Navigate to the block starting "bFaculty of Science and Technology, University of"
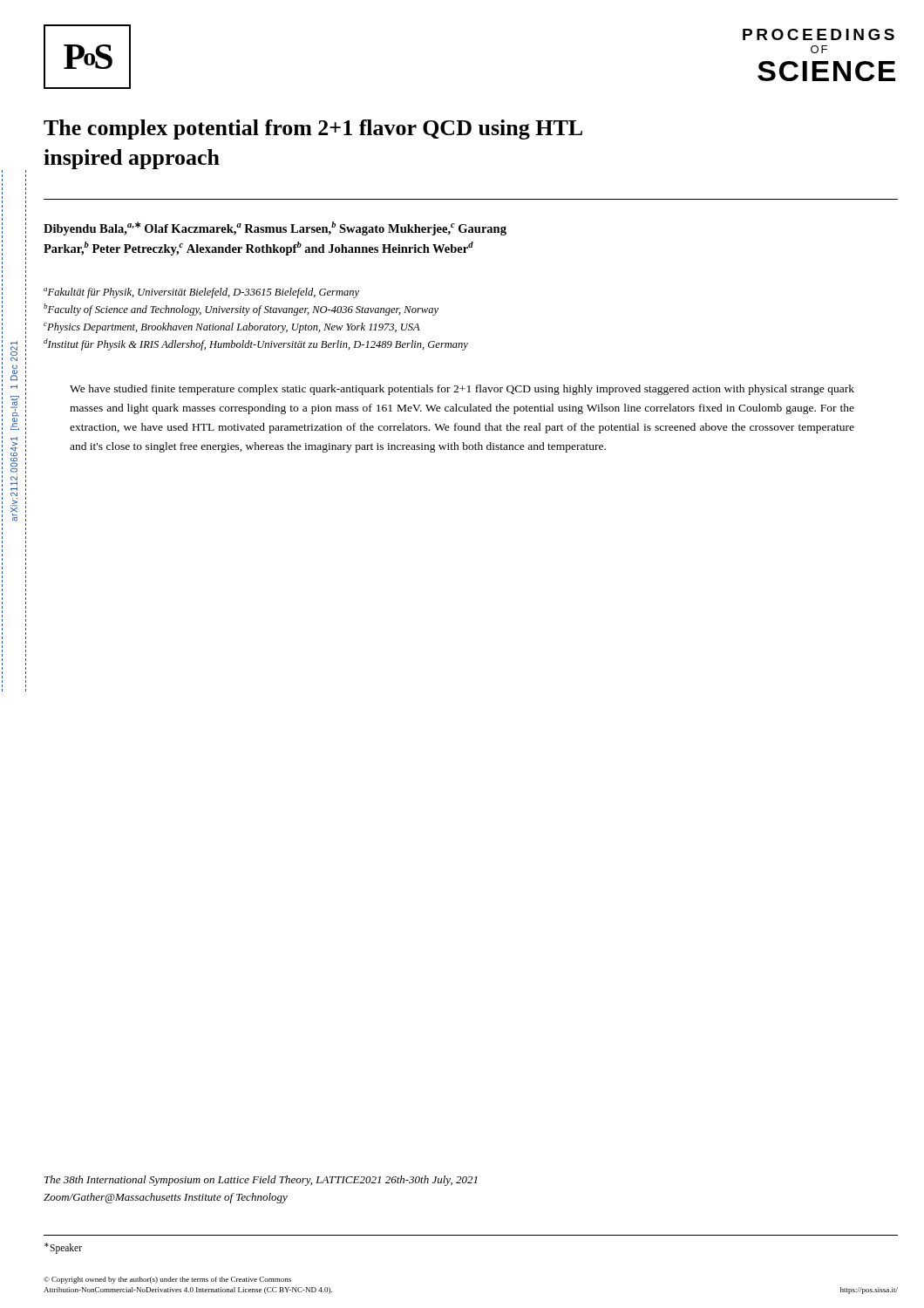Viewport: 924px width, 1308px height. [241, 309]
